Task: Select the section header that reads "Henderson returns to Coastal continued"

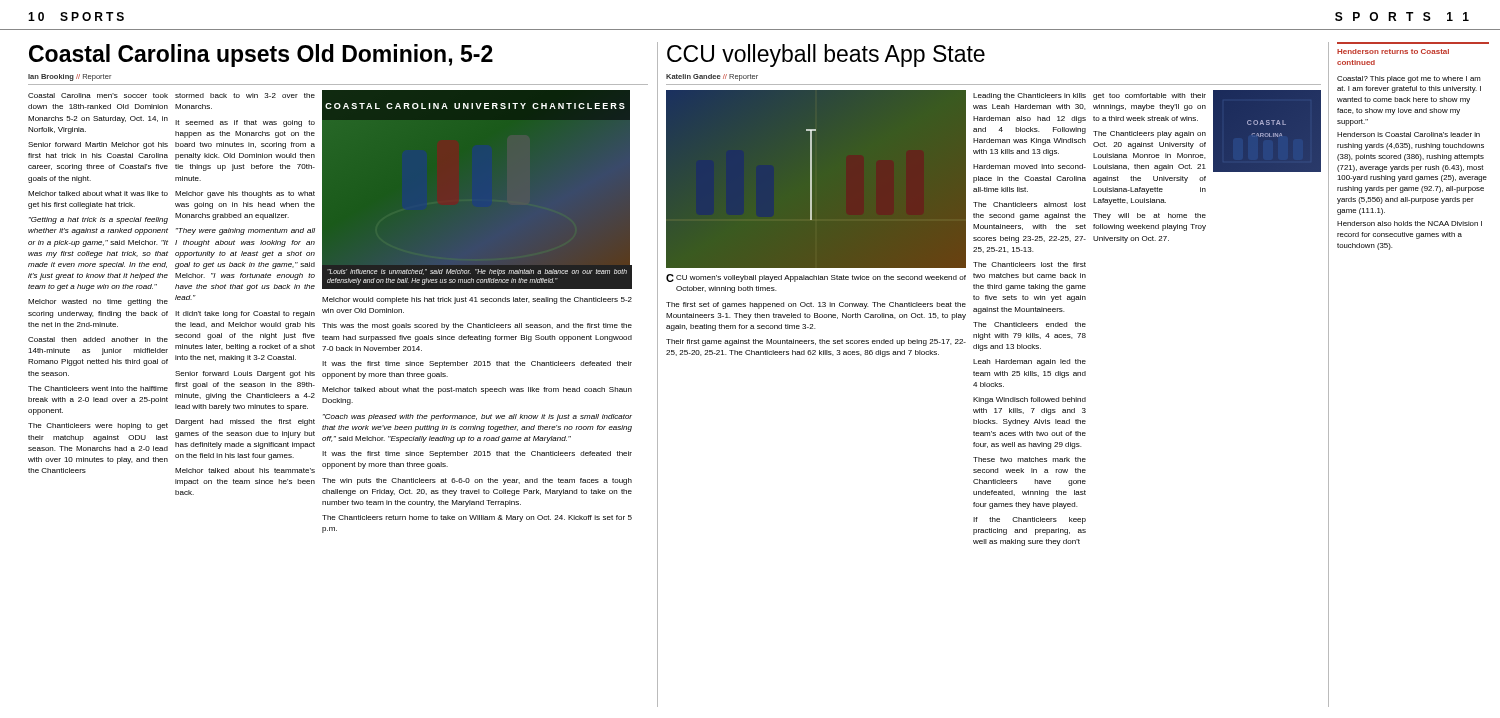Action: 1393,57
